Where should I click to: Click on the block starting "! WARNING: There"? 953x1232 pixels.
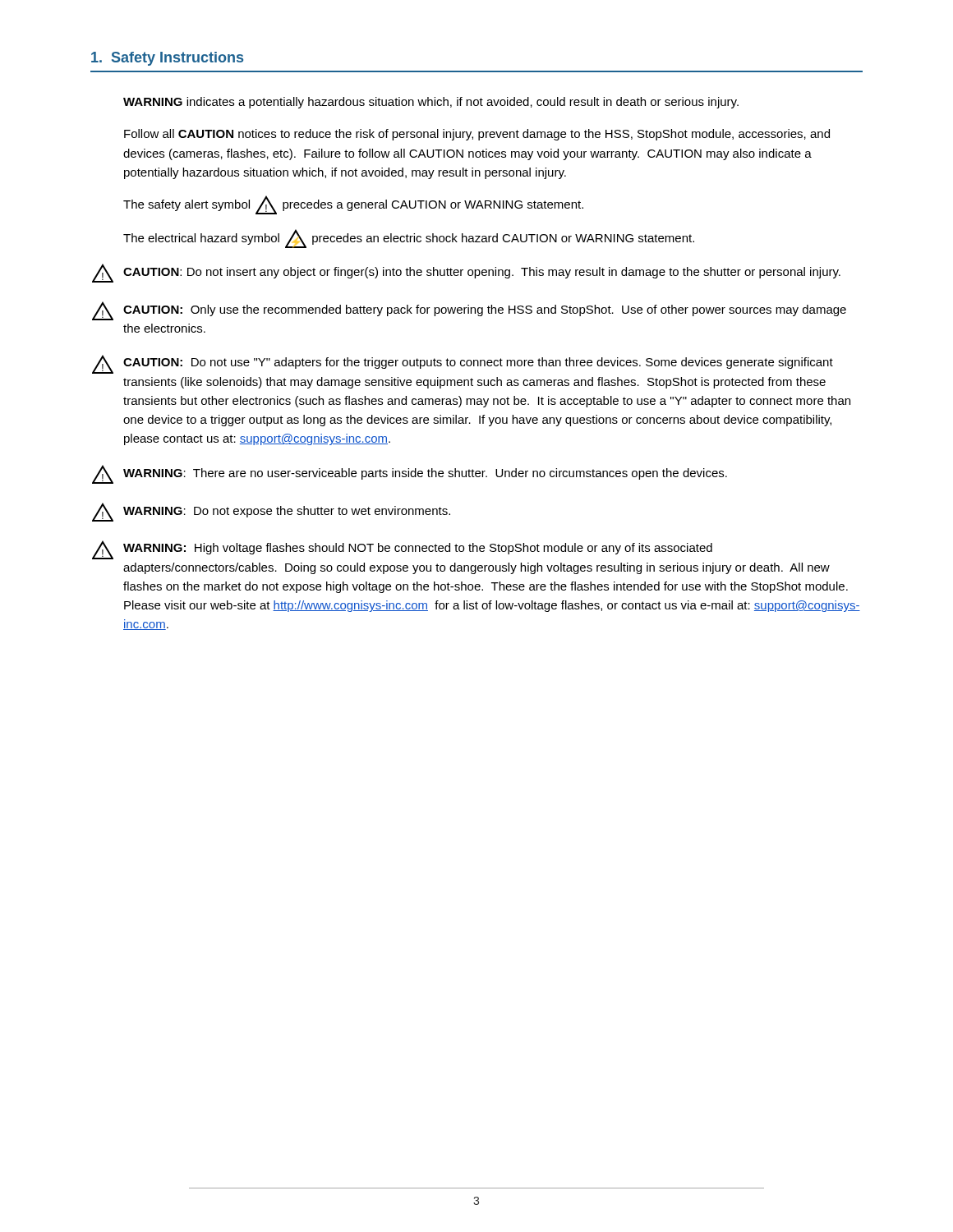476,474
